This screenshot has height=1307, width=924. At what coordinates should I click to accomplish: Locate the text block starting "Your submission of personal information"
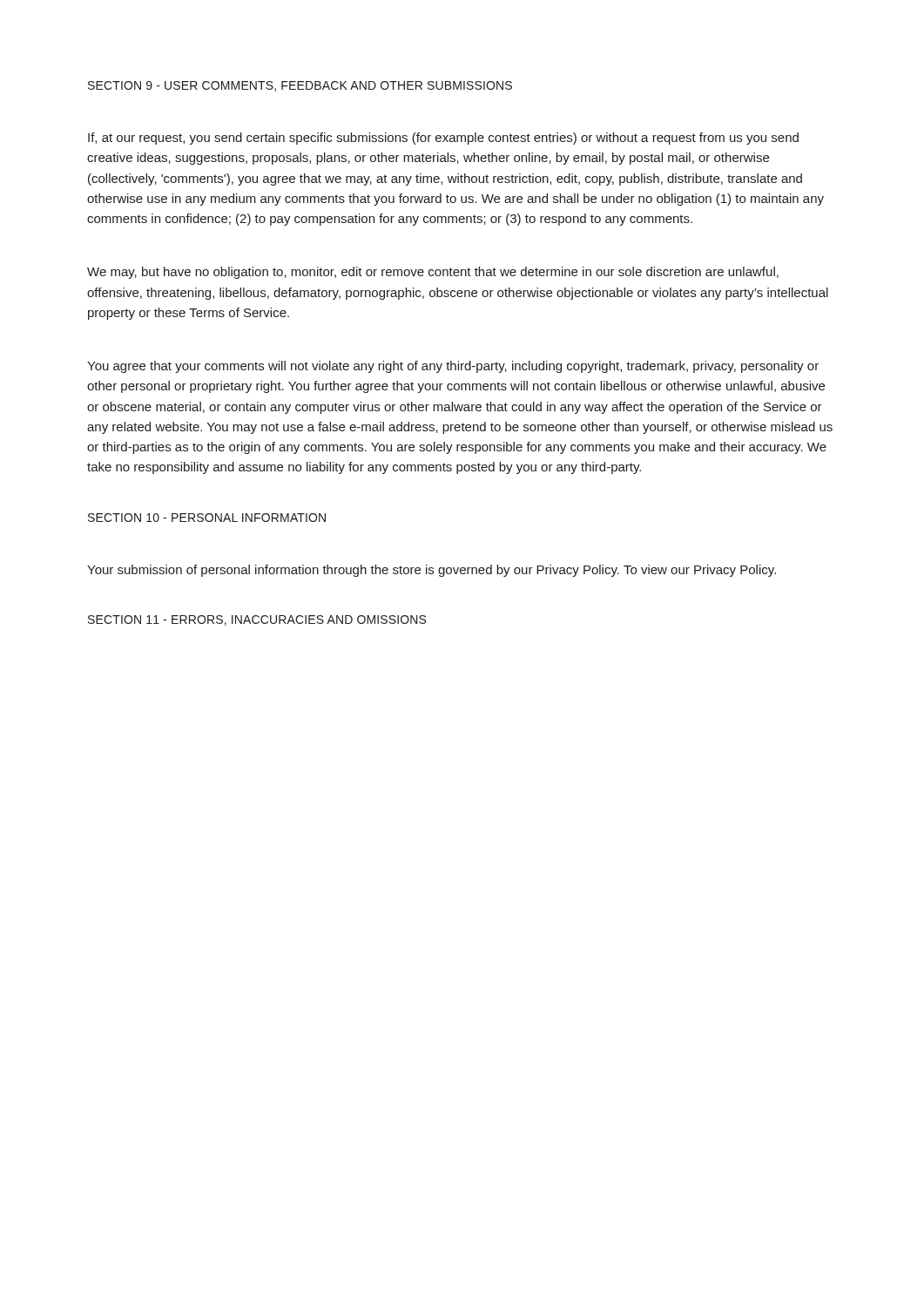[432, 569]
